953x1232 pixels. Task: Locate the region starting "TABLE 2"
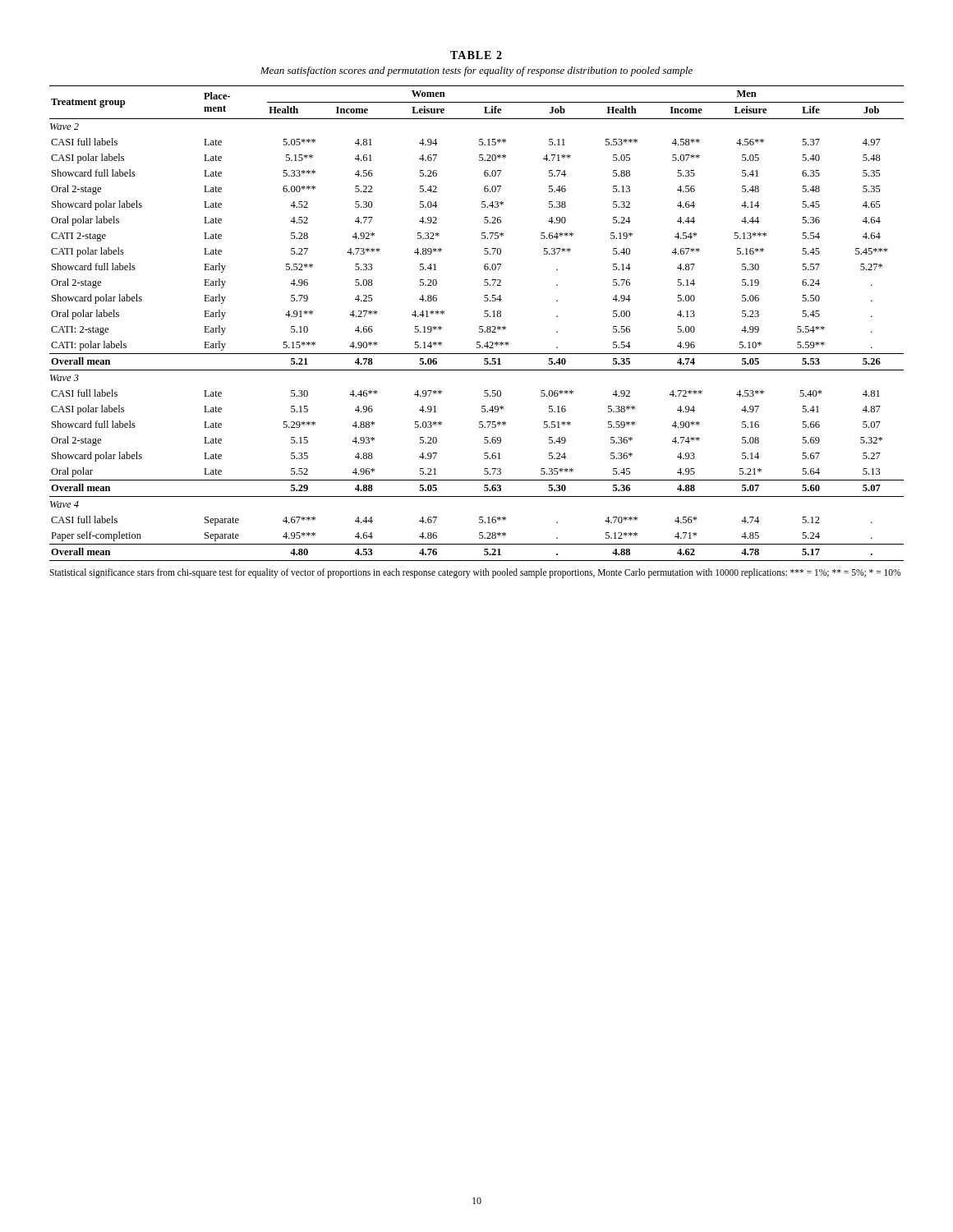(x=476, y=55)
